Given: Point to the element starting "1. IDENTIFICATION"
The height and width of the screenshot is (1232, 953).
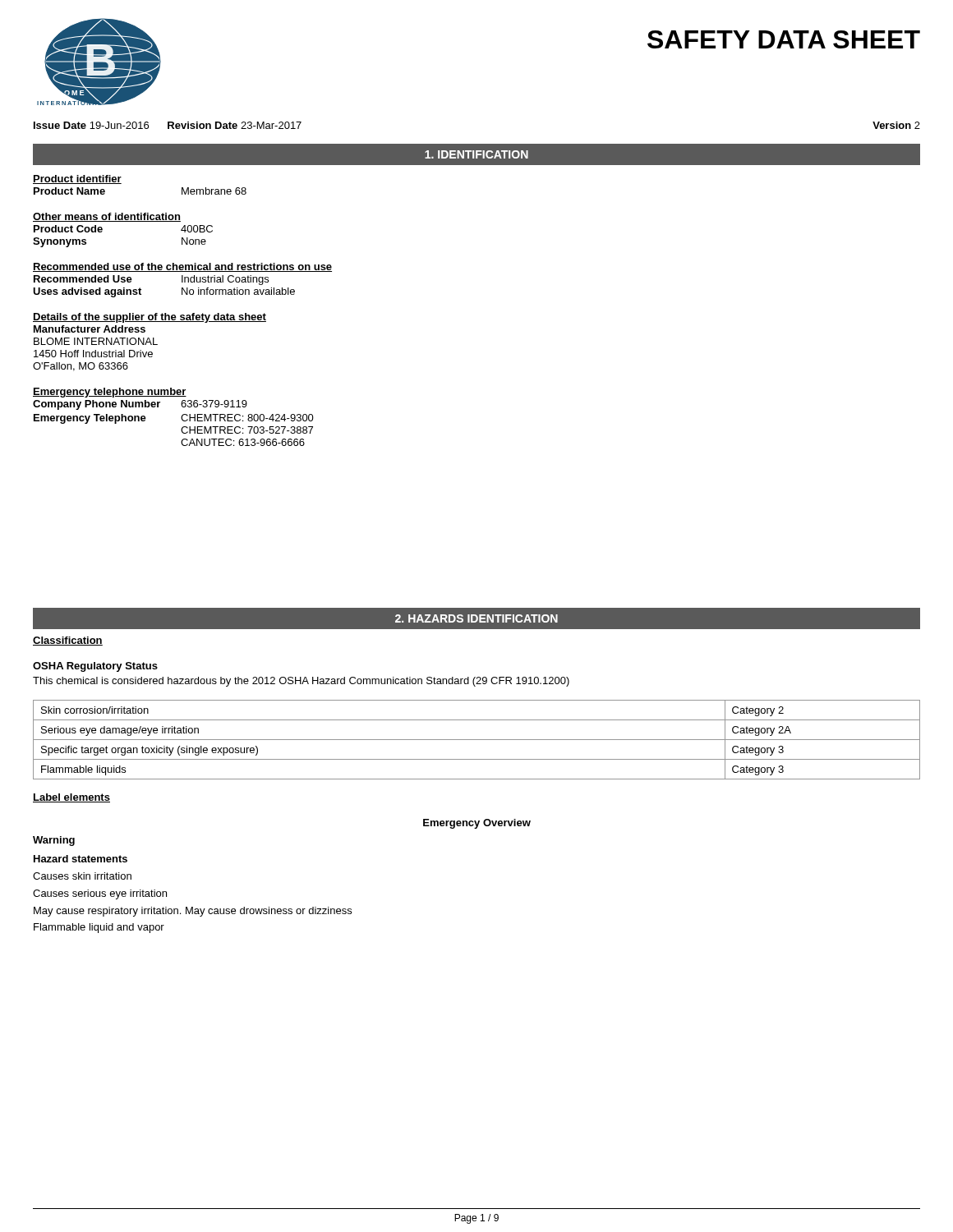Looking at the screenshot, I should click(x=476, y=154).
